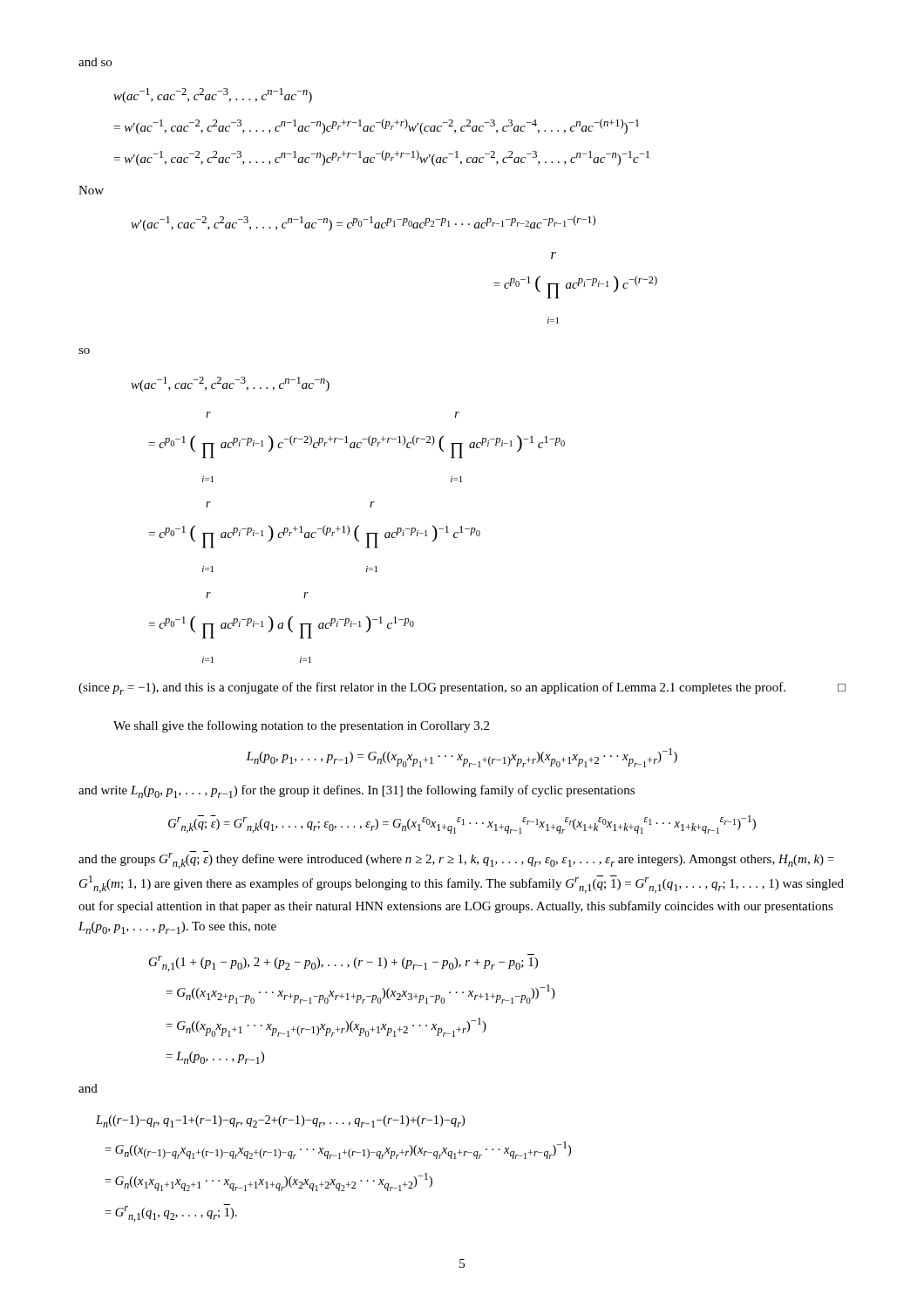Point to the region starting "We shall give the following notation"
The height and width of the screenshot is (1308, 924).
pyautogui.click(x=302, y=725)
